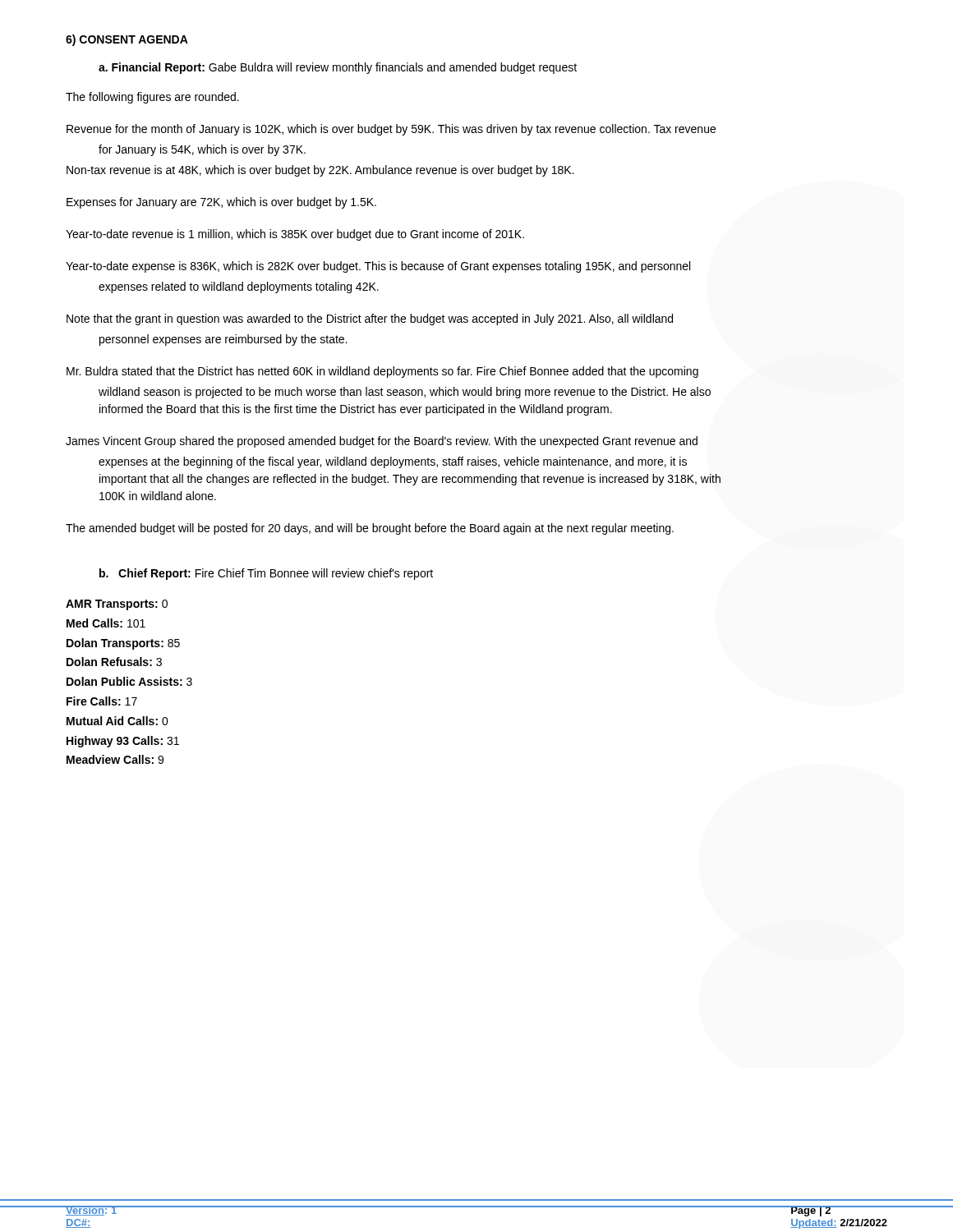Locate the text starting "Note that the grant in question was"
This screenshot has width=953, height=1232.
pyautogui.click(x=370, y=319)
